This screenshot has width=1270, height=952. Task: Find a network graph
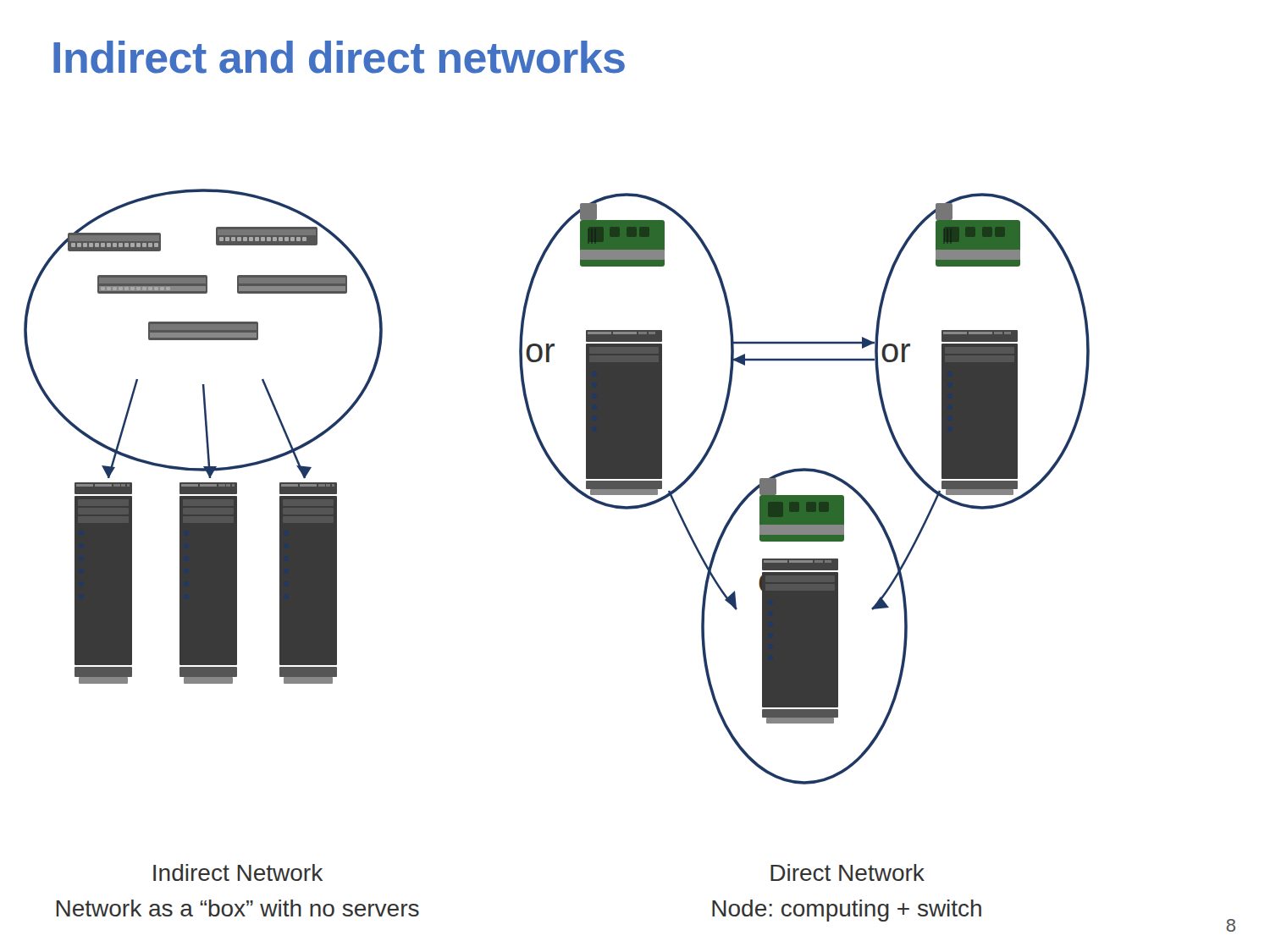[635, 453]
